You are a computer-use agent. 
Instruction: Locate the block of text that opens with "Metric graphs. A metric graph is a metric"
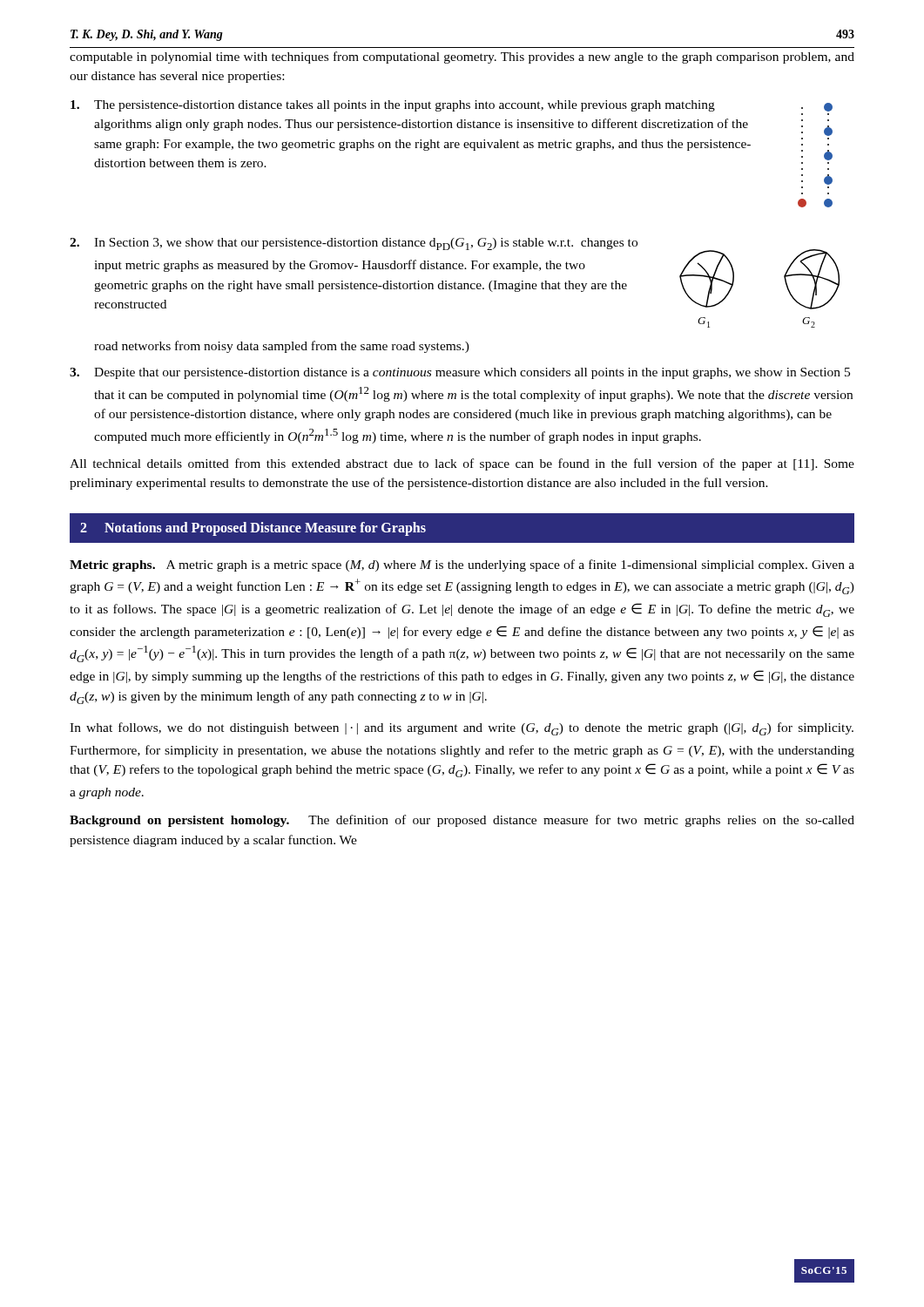pos(462,632)
